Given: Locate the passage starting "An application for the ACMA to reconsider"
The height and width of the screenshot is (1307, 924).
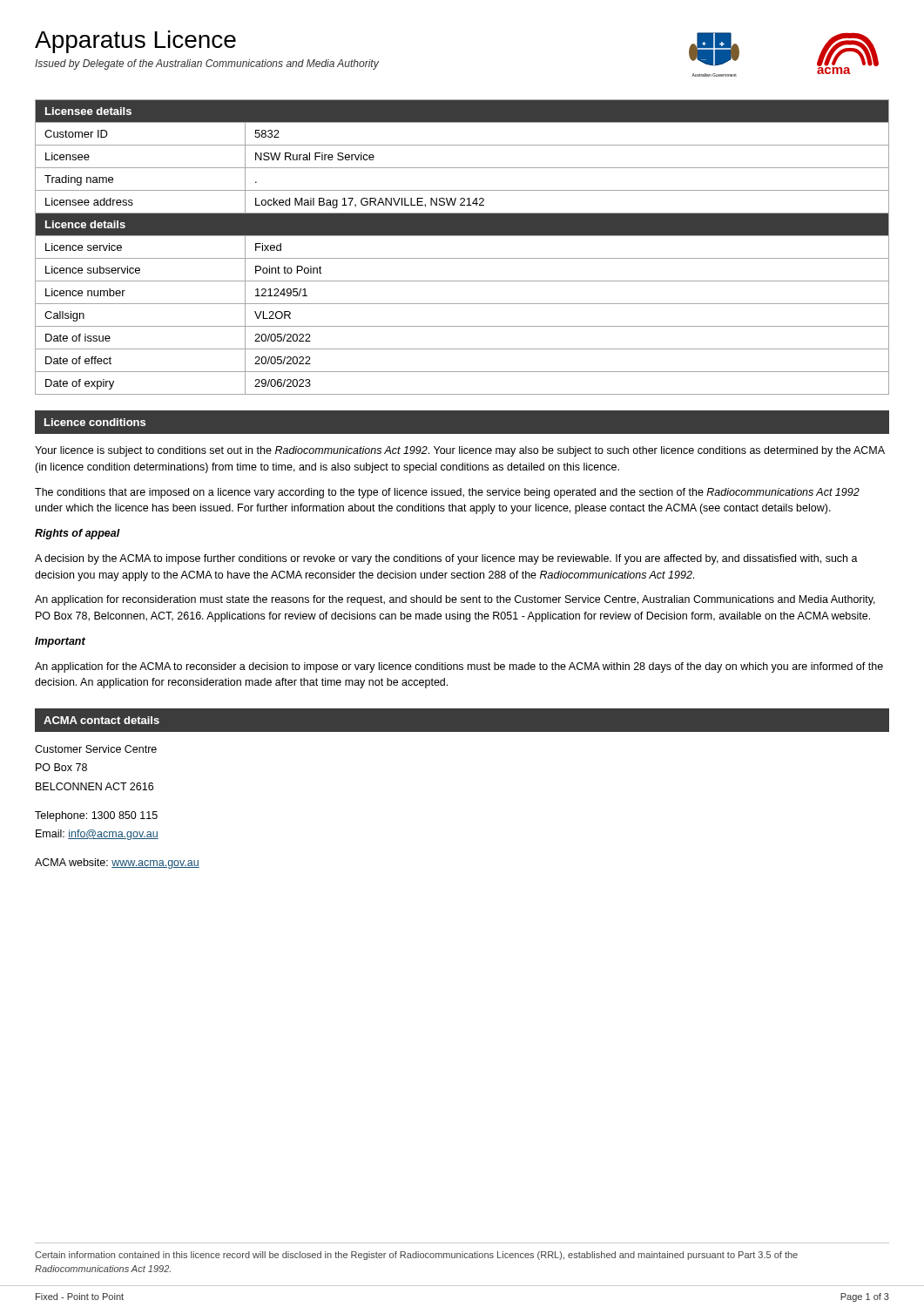Looking at the screenshot, I should click(459, 674).
